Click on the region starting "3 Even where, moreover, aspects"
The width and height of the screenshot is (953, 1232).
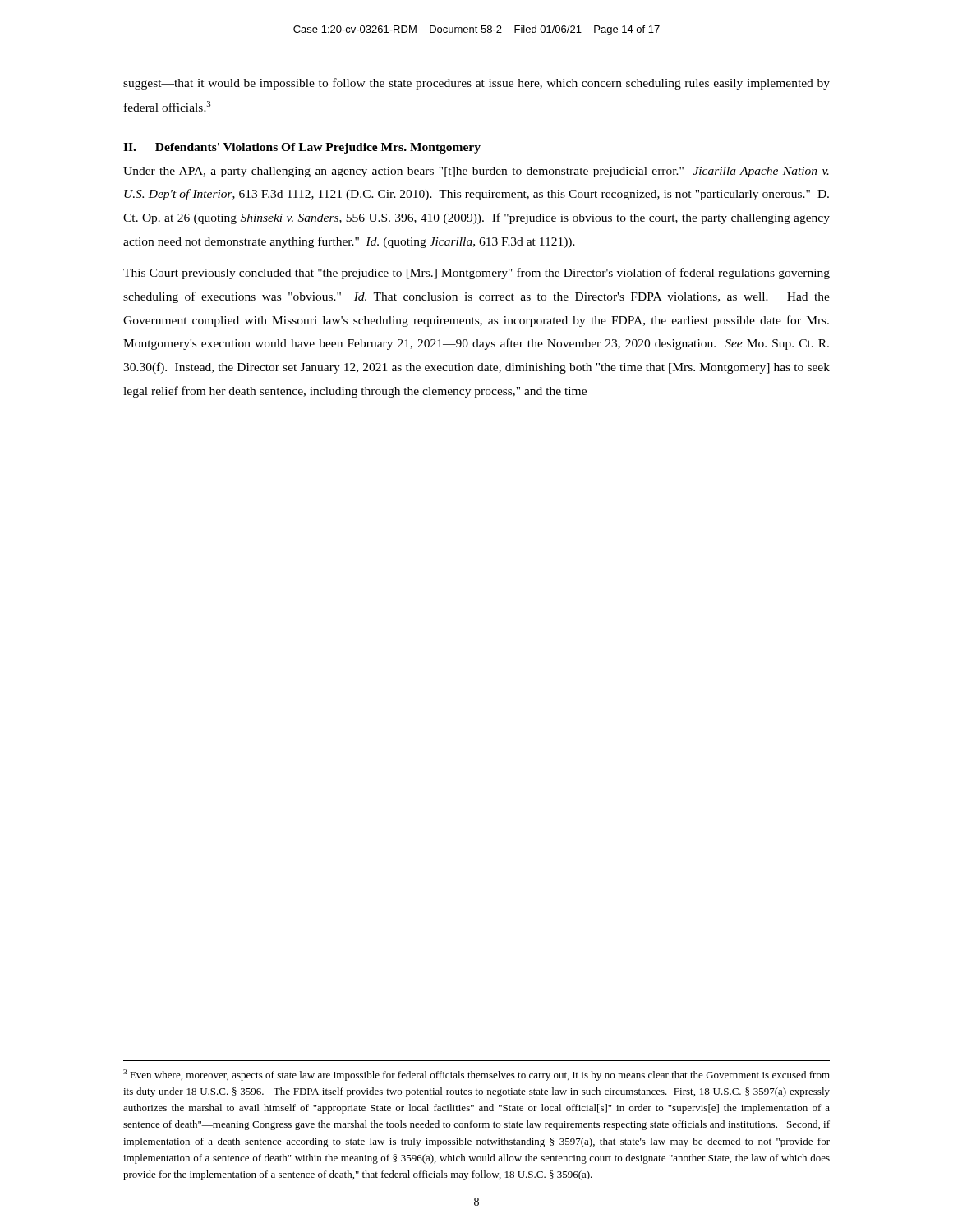pos(476,1124)
